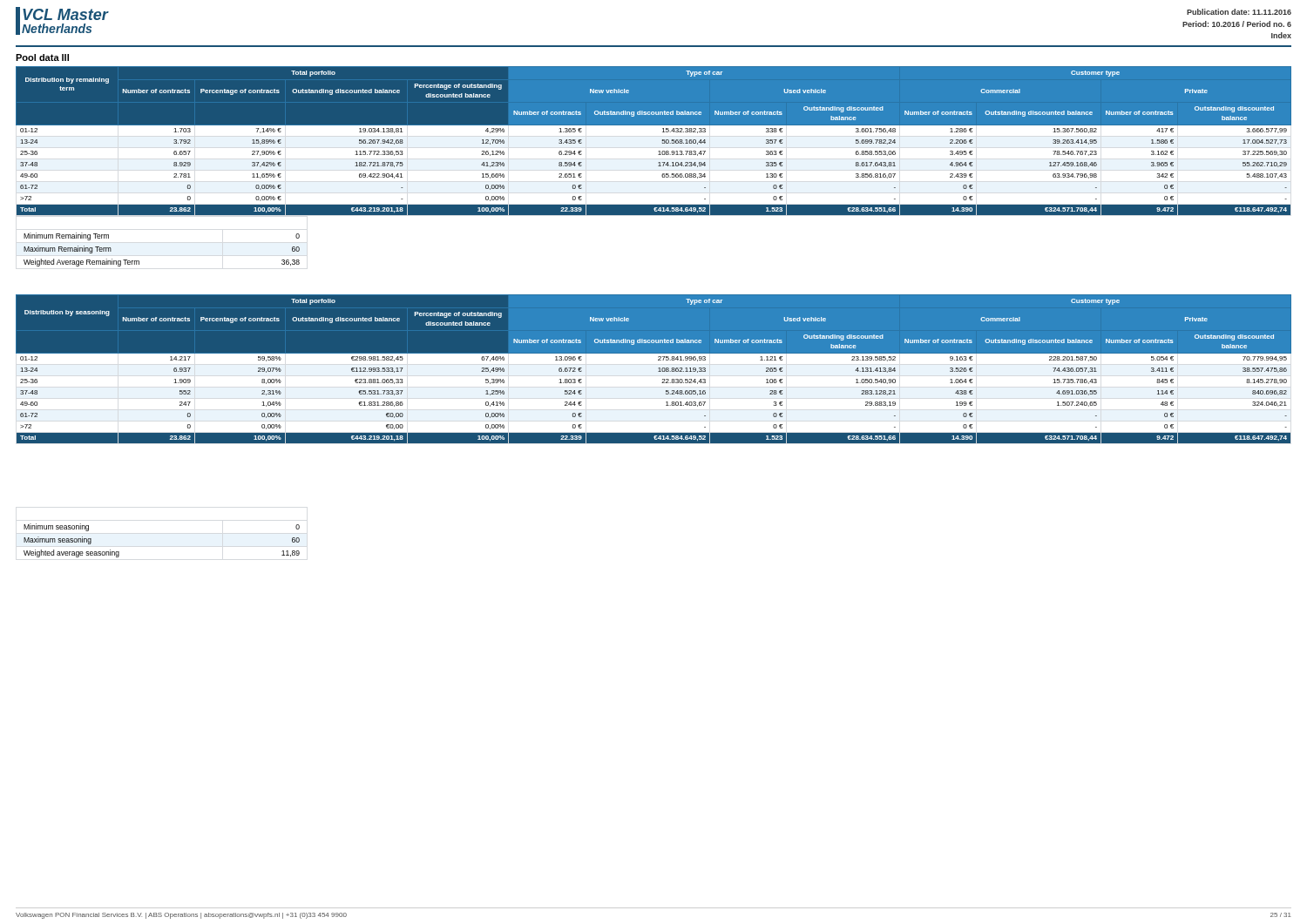The image size is (1307, 924).
Task: Click the passage that begins "Statistics Minimum seasoning0"
Action: (50, 527)
